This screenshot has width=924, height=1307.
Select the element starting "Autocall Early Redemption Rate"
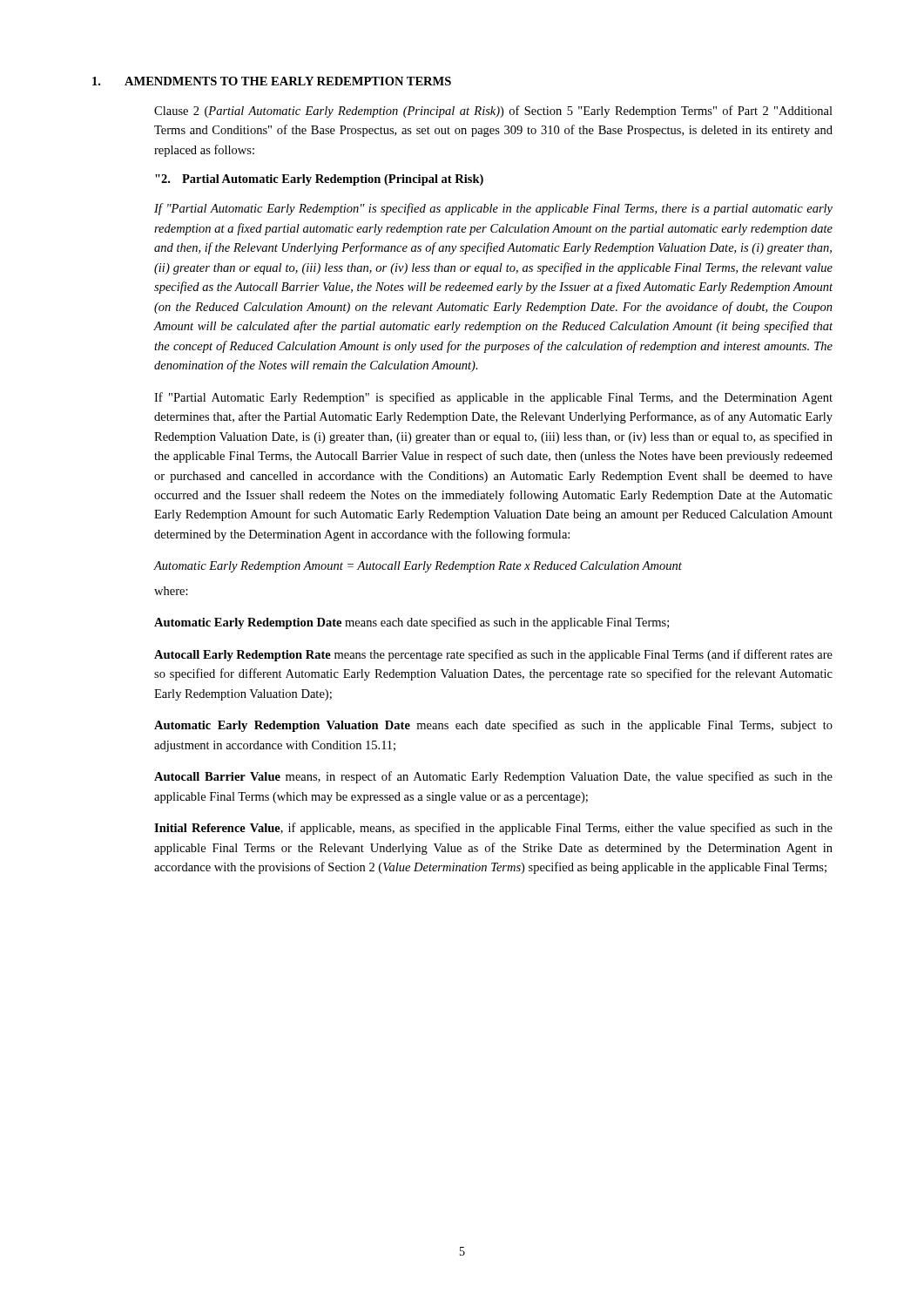493,674
